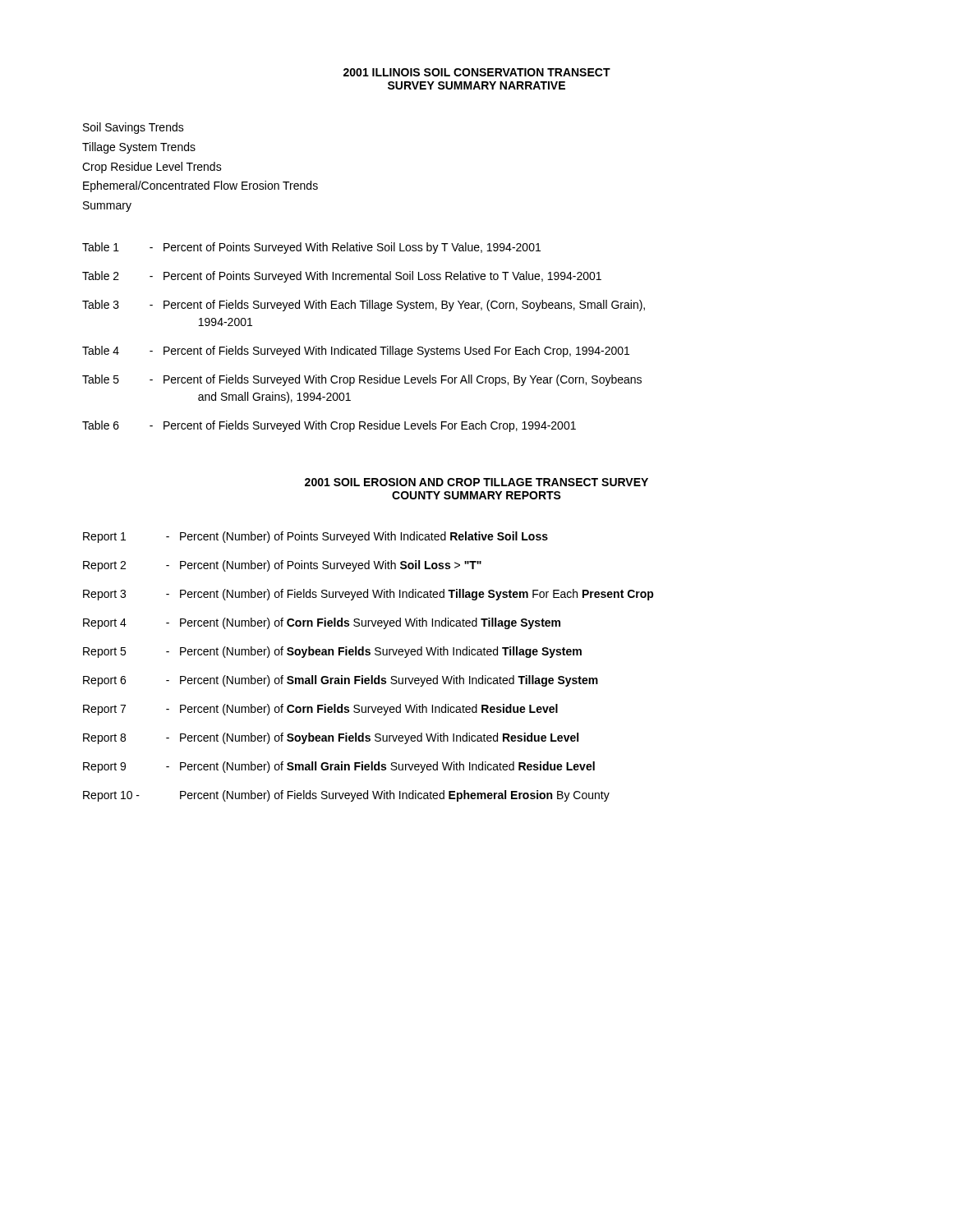The height and width of the screenshot is (1232, 953).
Task: Click the passage that begins "Table 5 - Percent of Fields Surveyed With"
Action: pyautogui.click(x=476, y=388)
